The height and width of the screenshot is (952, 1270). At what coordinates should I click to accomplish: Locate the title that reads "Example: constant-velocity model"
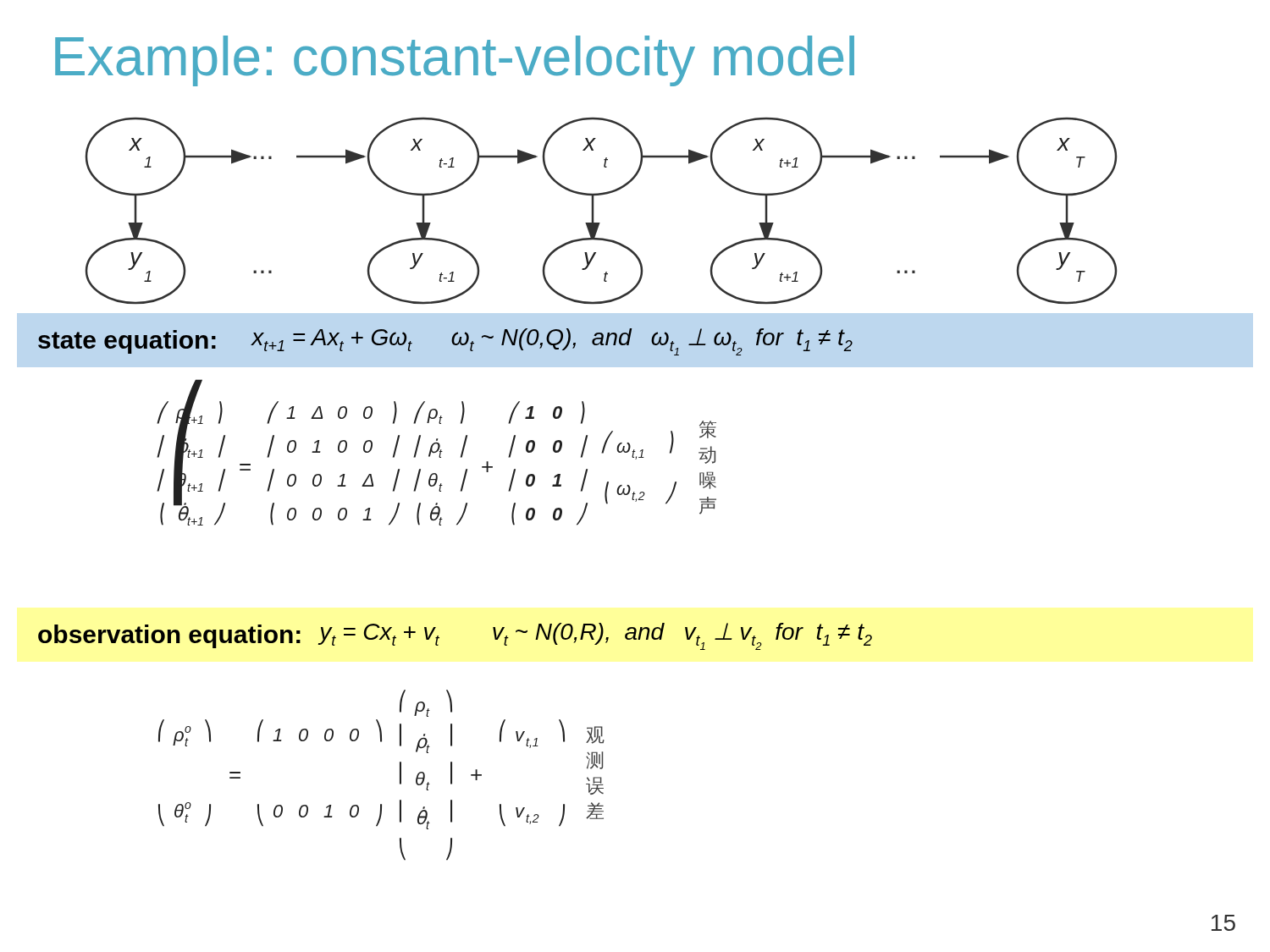tap(454, 57)
